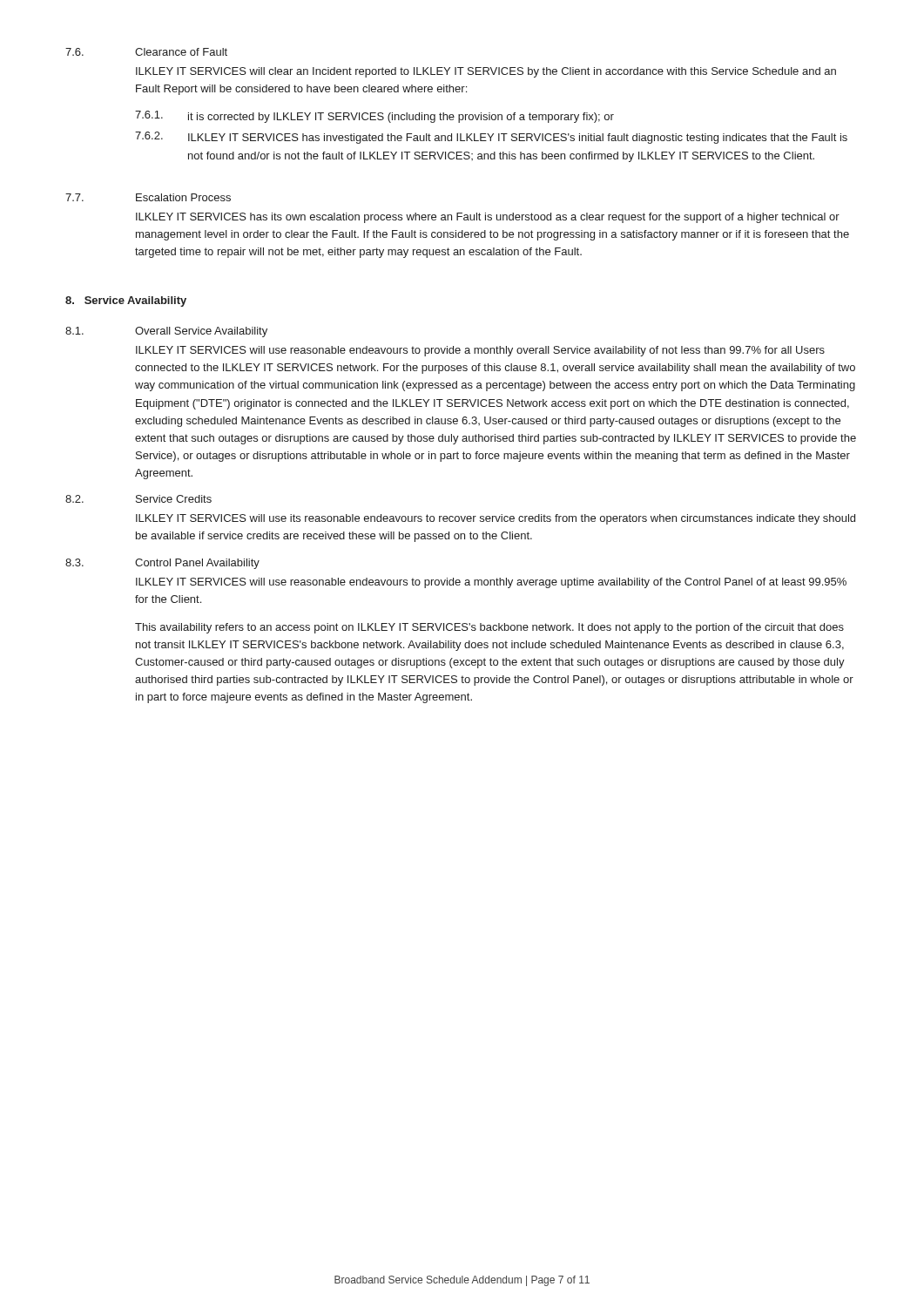The width and height of the screenshot is (924, 1307).
Task: Where is the passage that starts "8.1. Overall Service Availability"?
Action: [462, 408]
